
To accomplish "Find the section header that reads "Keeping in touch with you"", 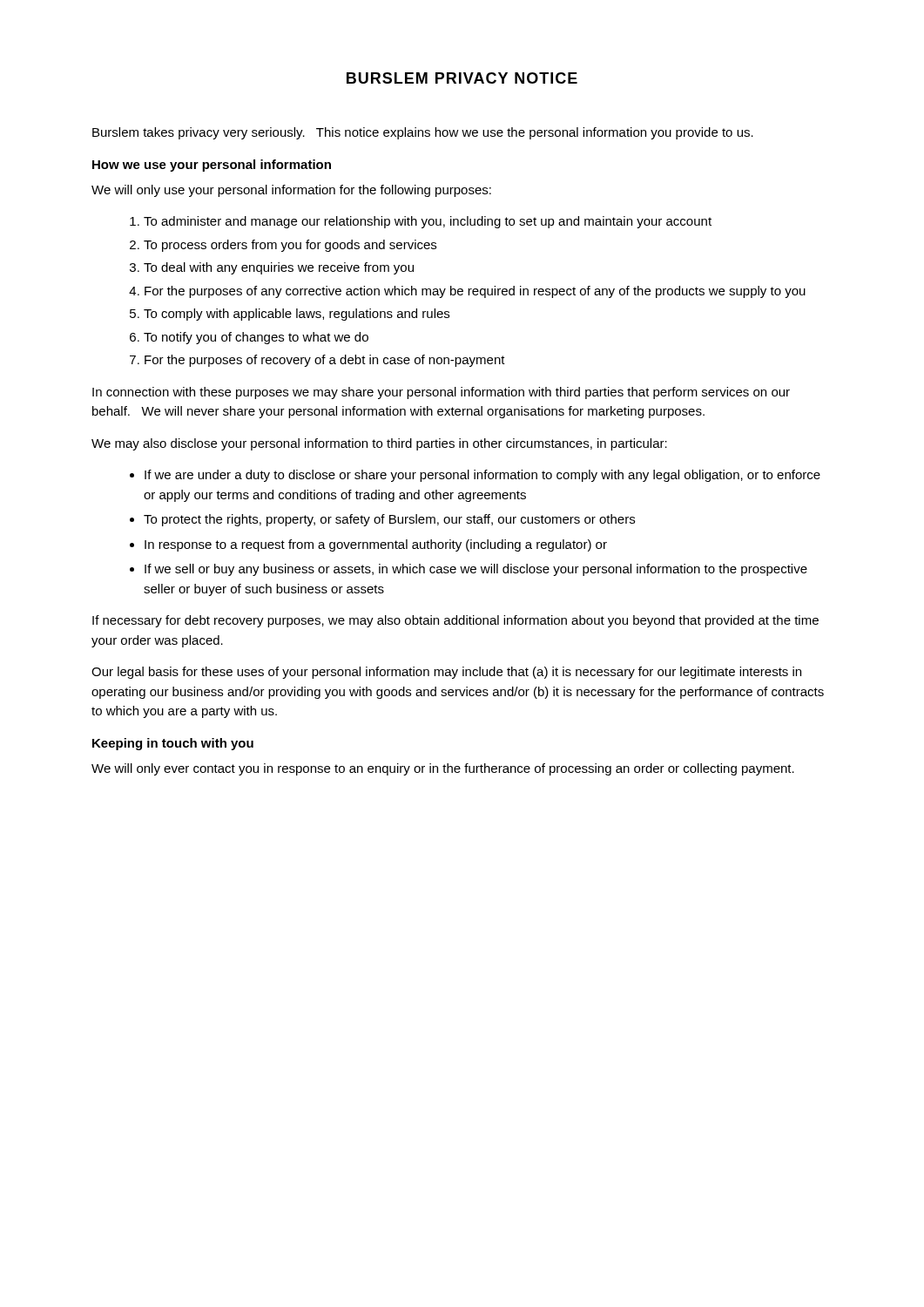I will point(173,742).
